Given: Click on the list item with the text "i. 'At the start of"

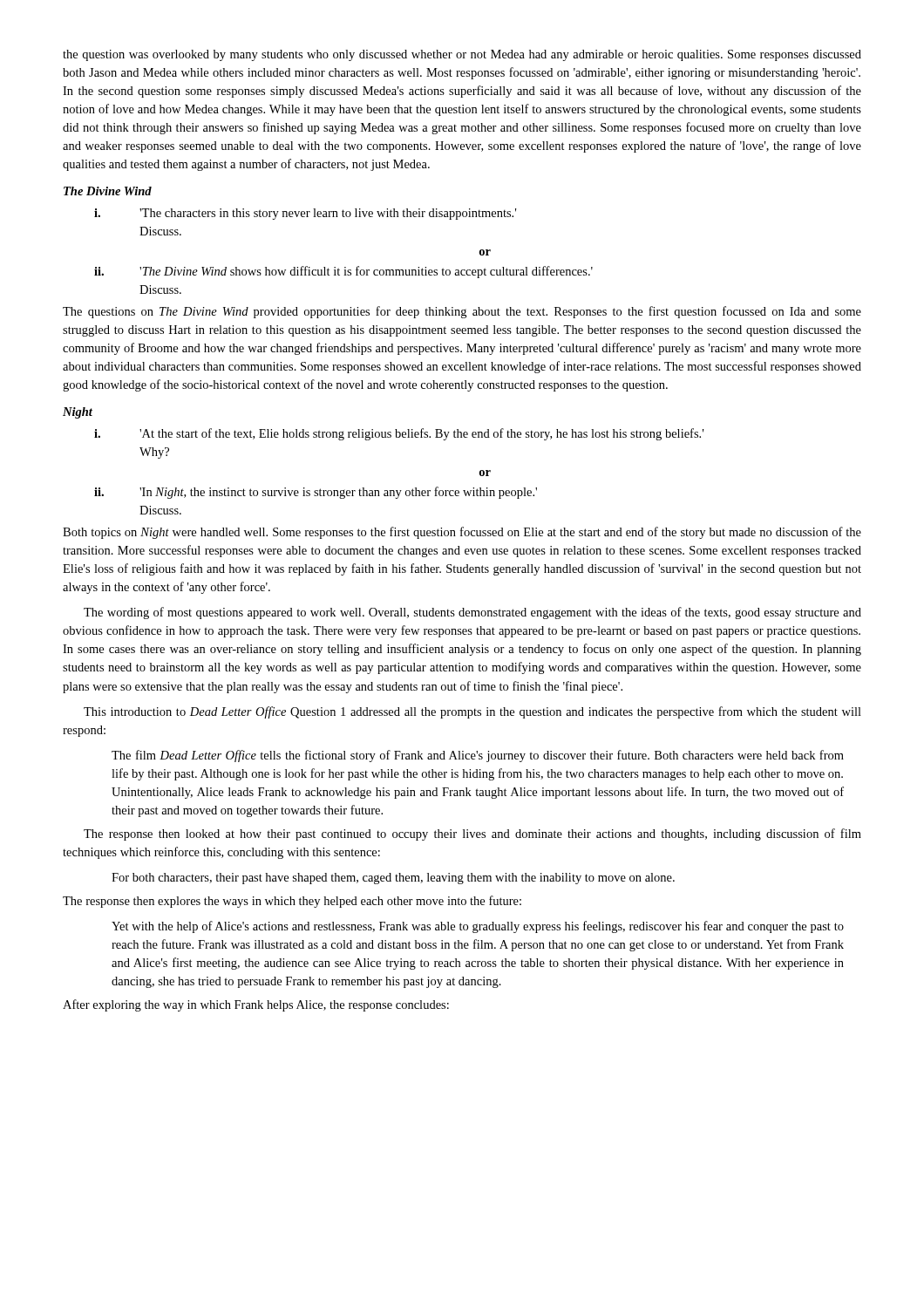Looking at the screenshot, I should click(x=462, y=443).
